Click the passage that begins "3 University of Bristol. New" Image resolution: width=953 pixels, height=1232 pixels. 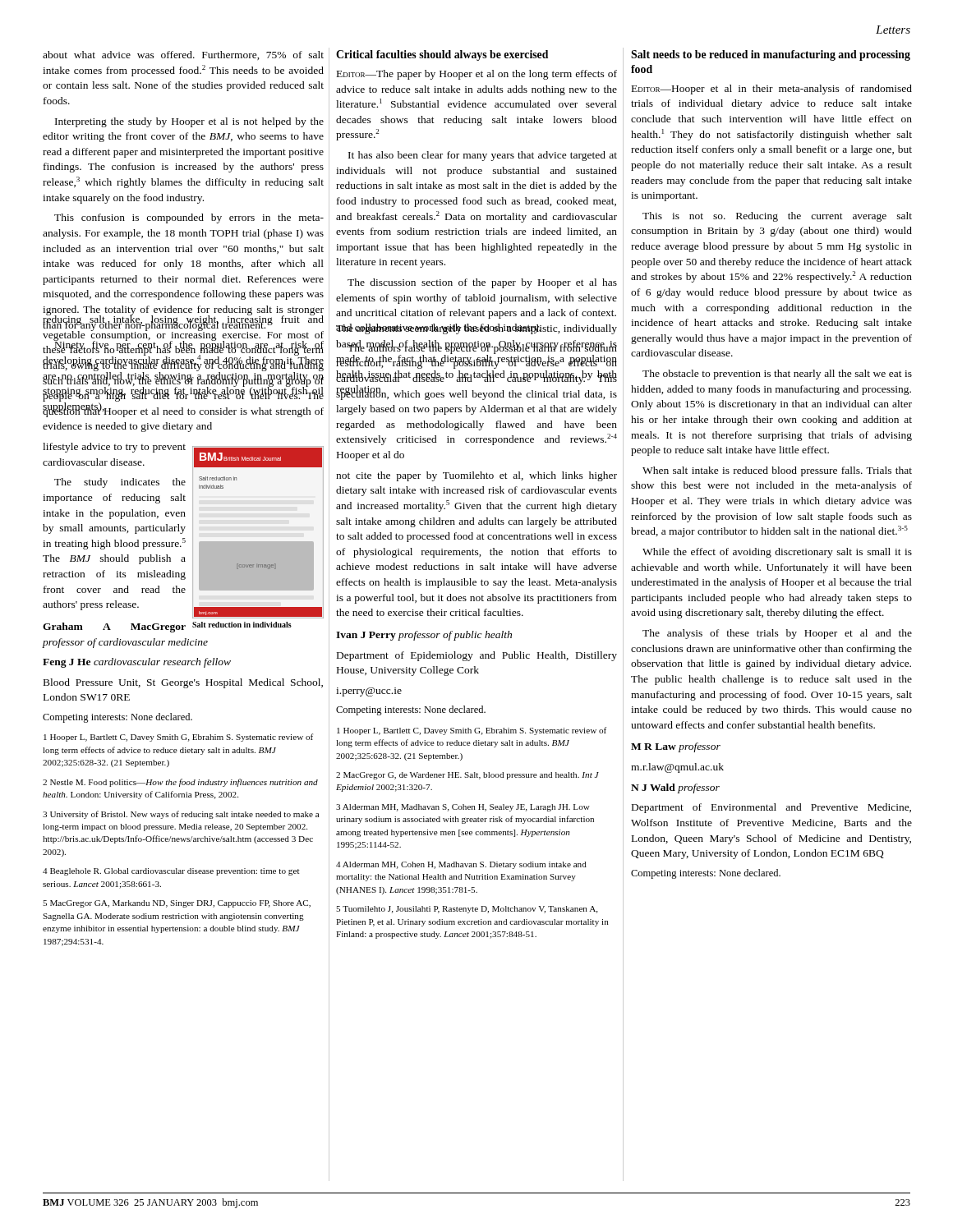183,833
